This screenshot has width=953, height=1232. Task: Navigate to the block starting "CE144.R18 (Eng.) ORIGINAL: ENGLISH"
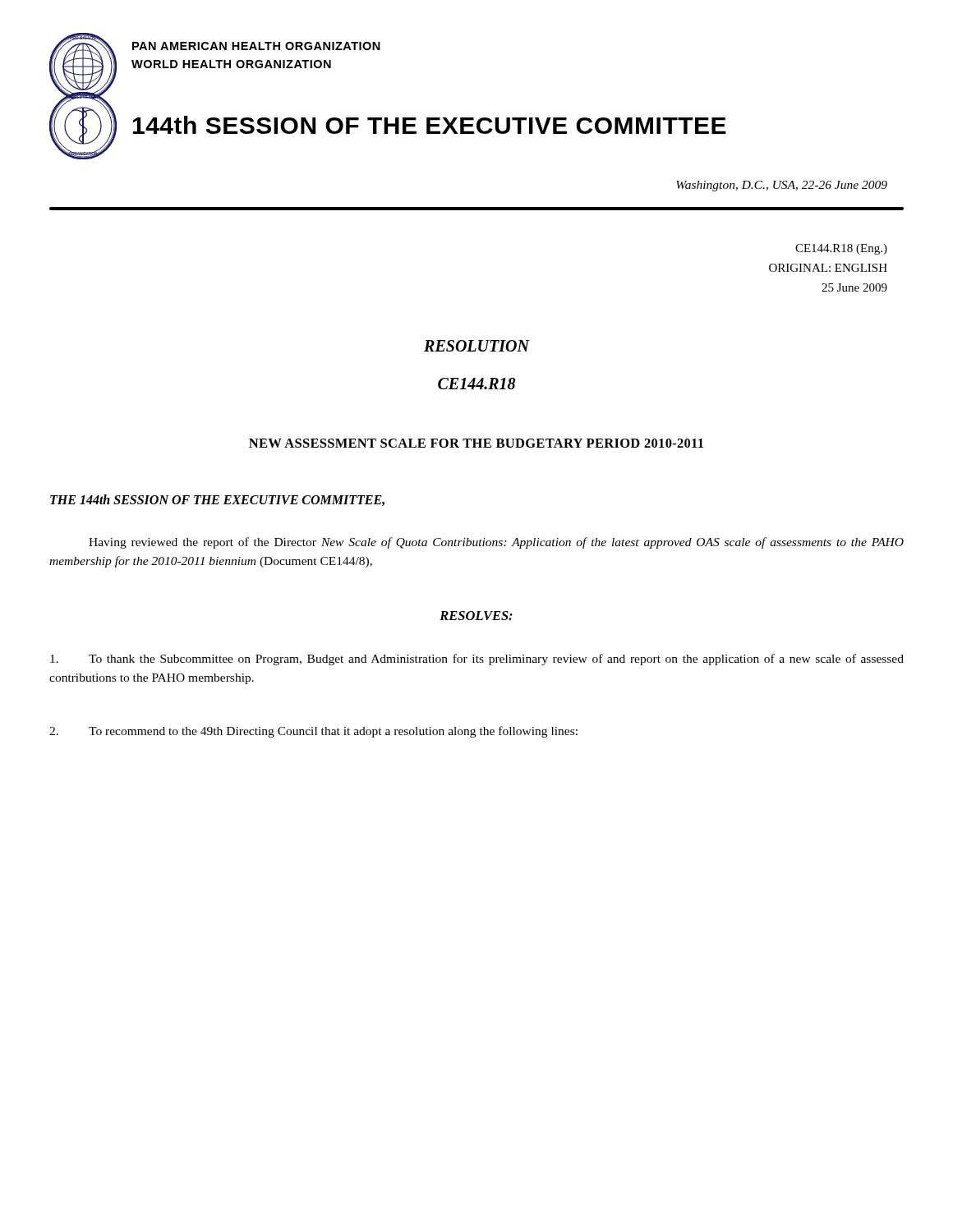point(828,268)
